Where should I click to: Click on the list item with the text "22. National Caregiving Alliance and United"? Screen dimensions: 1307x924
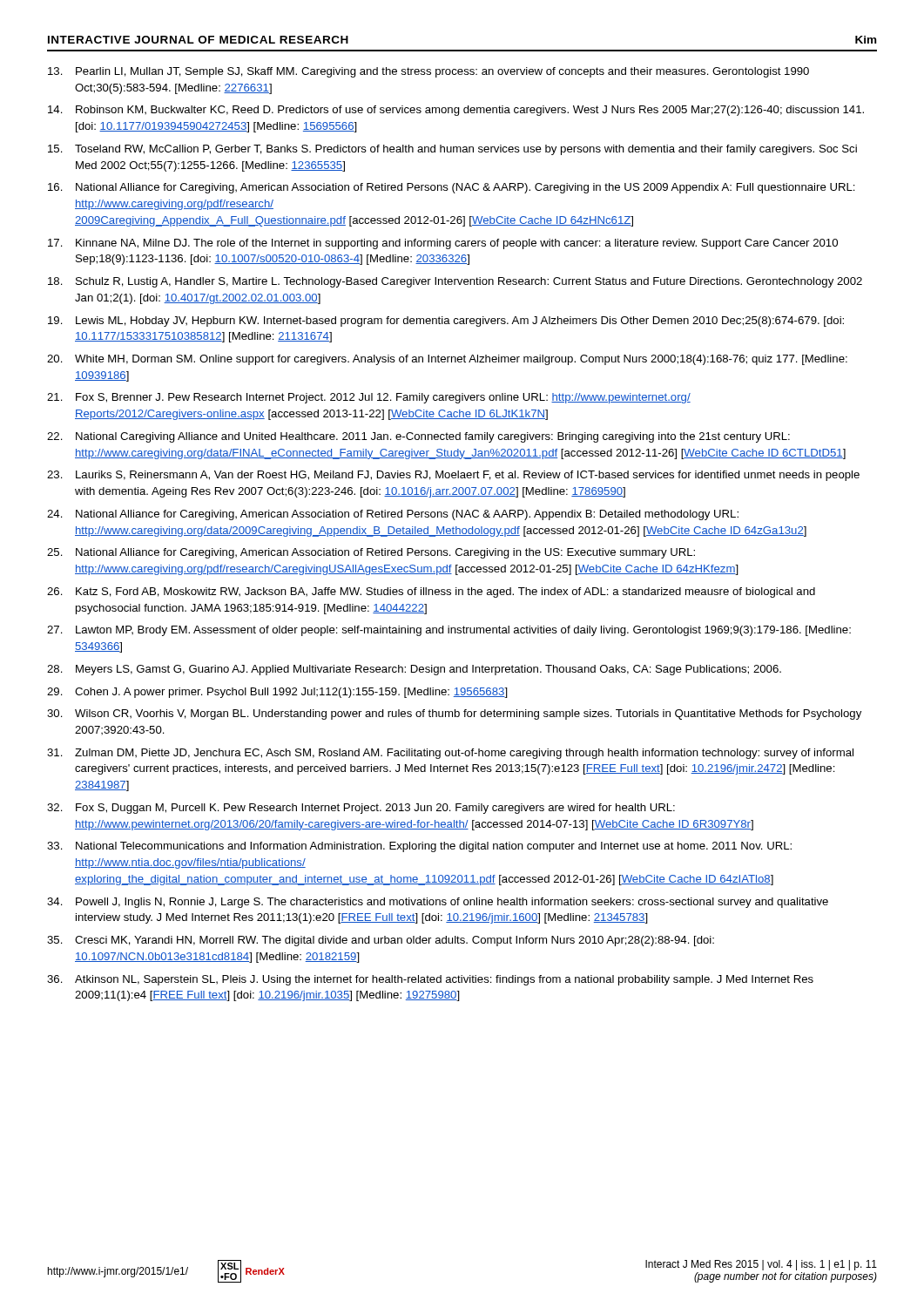(x=462, y=445)
